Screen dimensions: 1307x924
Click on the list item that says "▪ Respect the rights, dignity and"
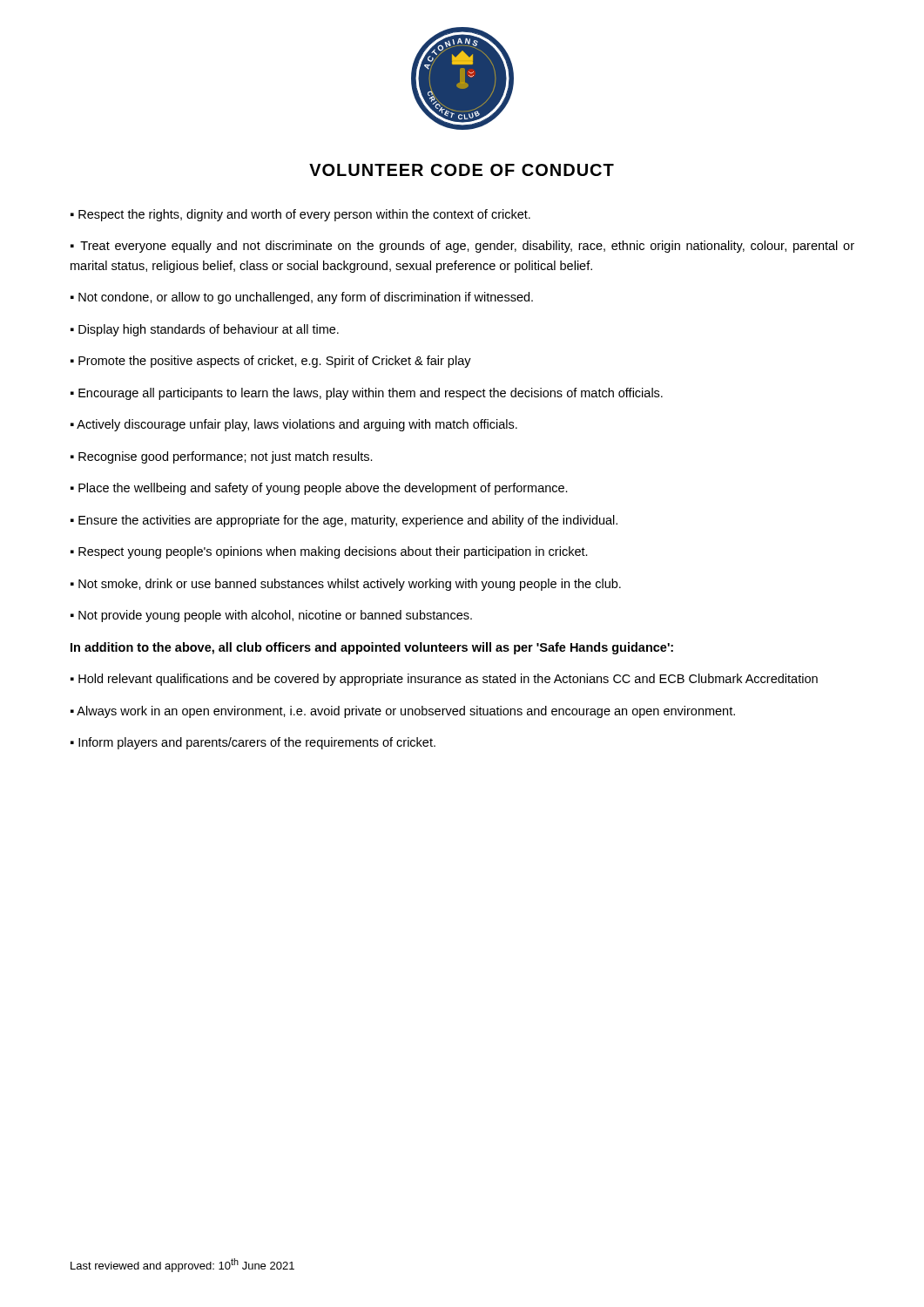[300, 214]
